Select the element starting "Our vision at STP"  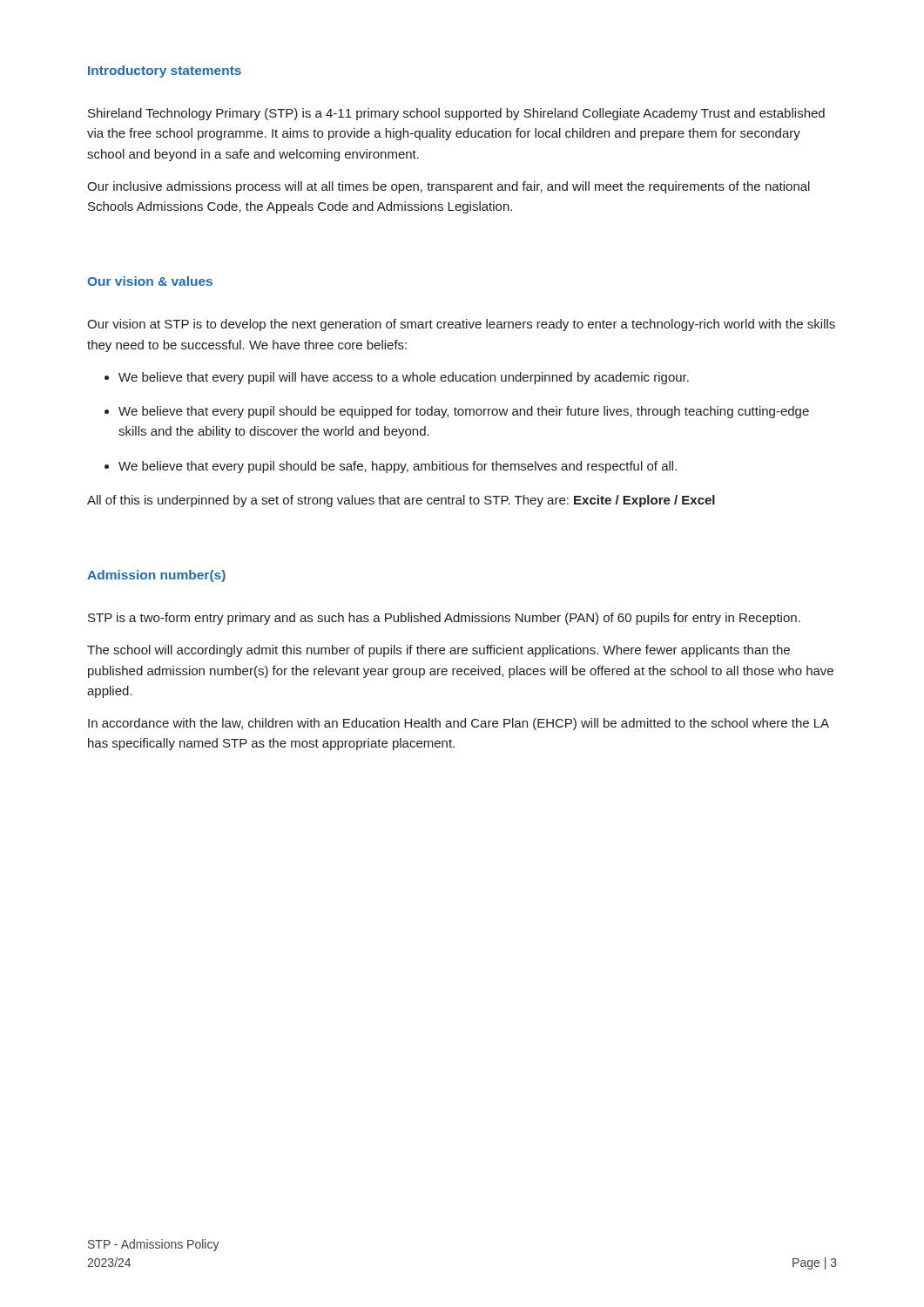pos(461,334)
